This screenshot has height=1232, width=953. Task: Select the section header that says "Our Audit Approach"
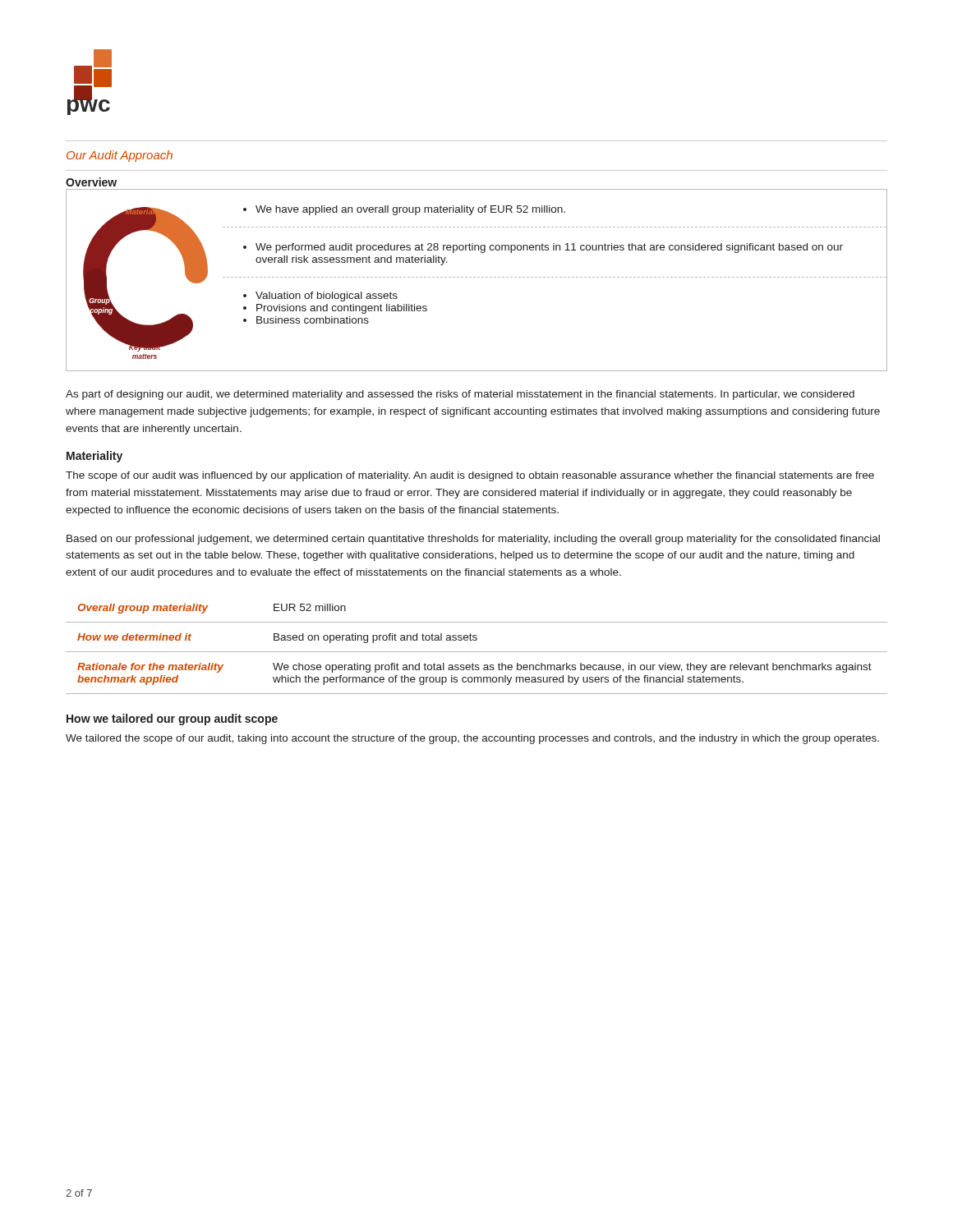click(119, 155)
